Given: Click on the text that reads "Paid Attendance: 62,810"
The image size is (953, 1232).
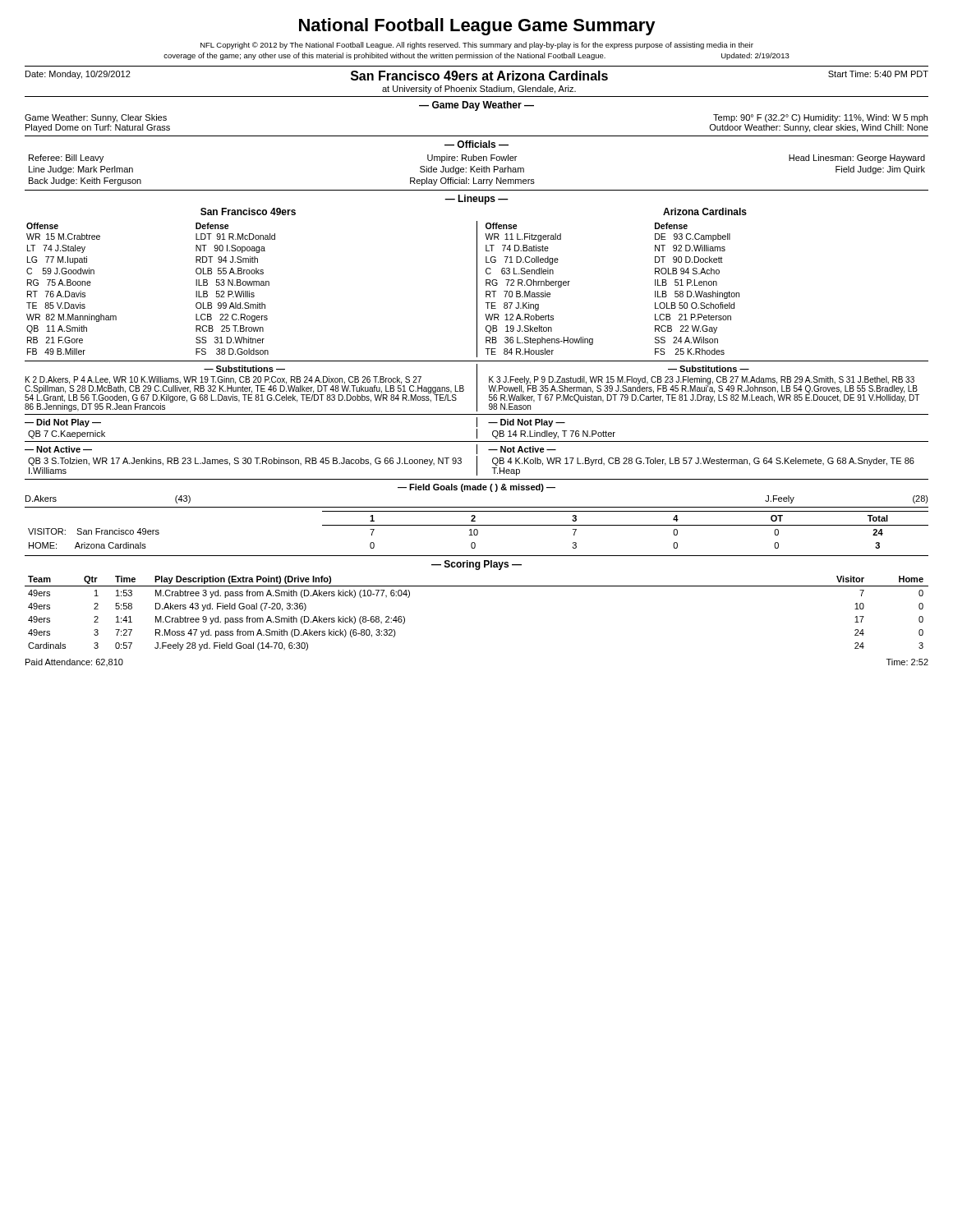Looking at the screenshot, I should coord(74,662).
